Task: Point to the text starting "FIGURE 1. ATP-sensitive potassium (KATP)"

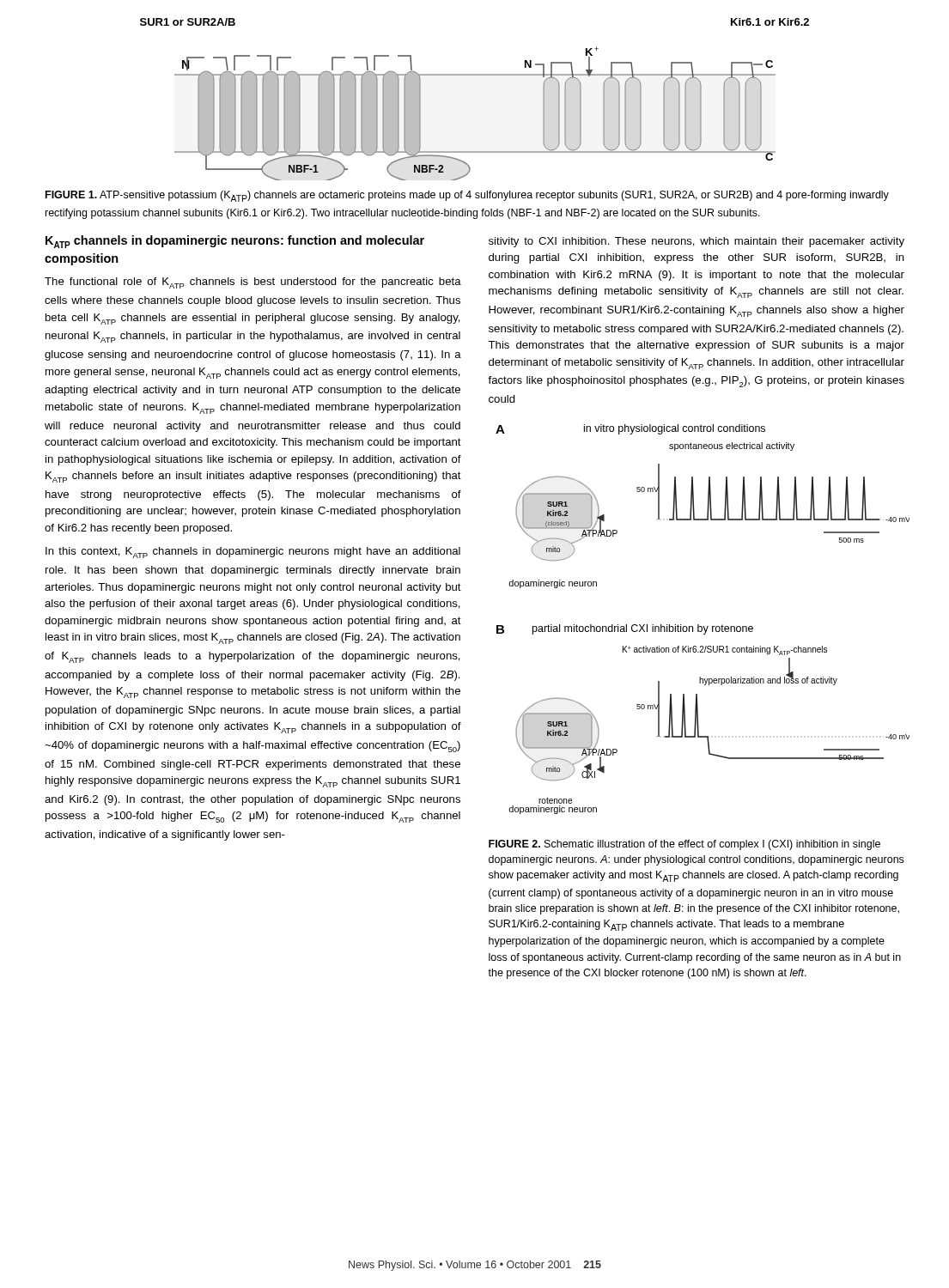Action: 467,204
